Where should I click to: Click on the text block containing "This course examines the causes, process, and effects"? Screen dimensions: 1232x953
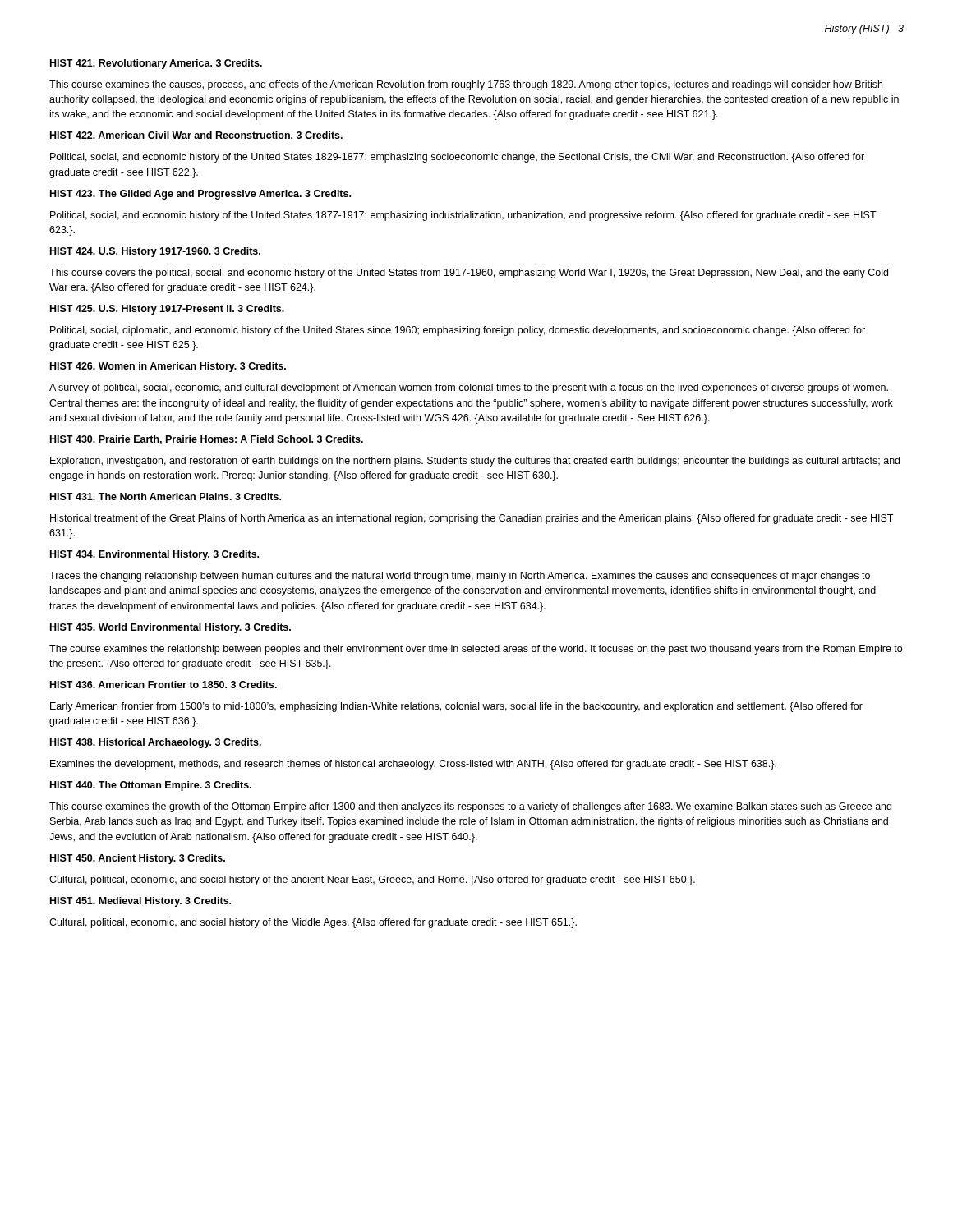coord(476,100)
